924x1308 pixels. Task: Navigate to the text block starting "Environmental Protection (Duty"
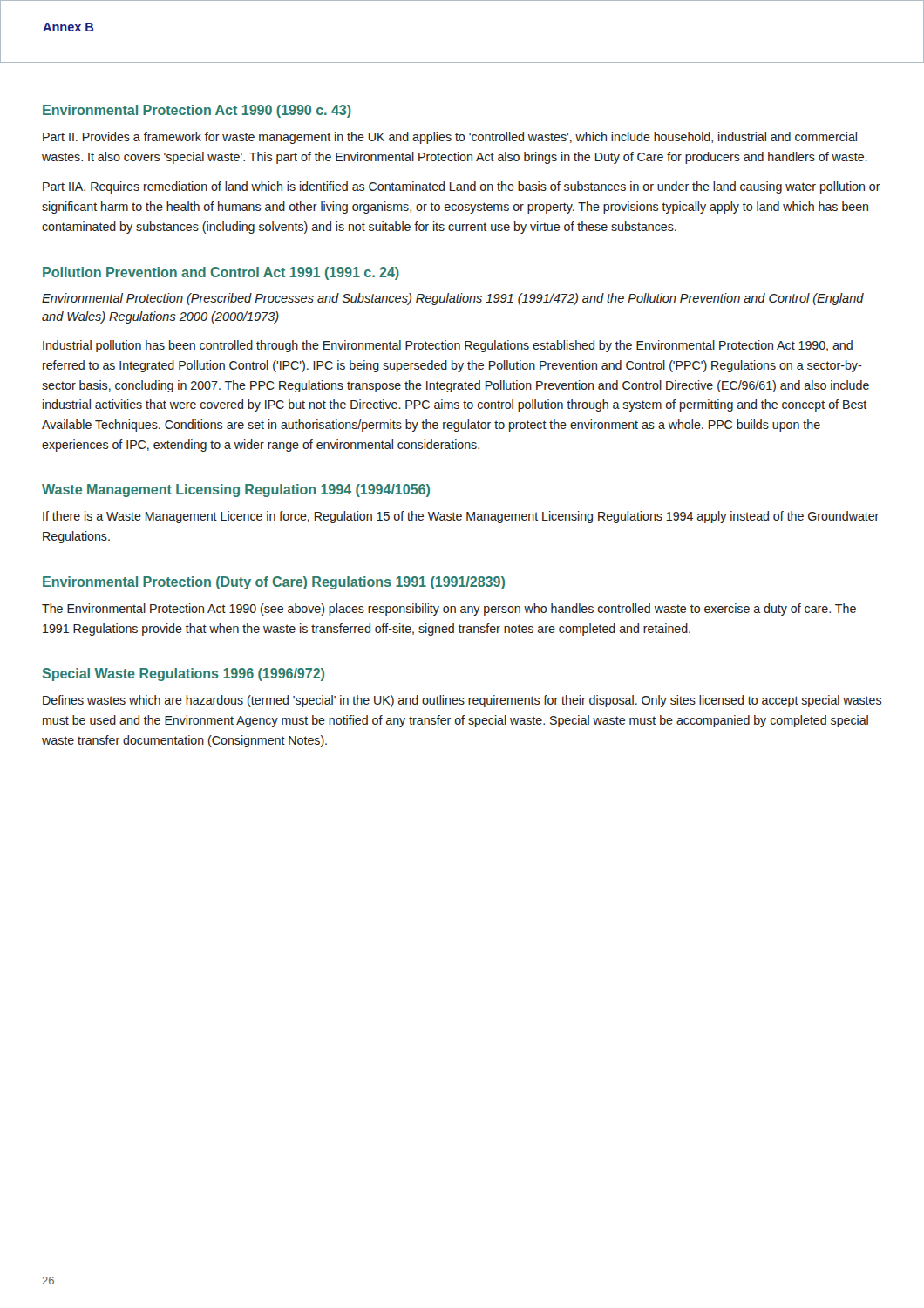coord(274,582)
